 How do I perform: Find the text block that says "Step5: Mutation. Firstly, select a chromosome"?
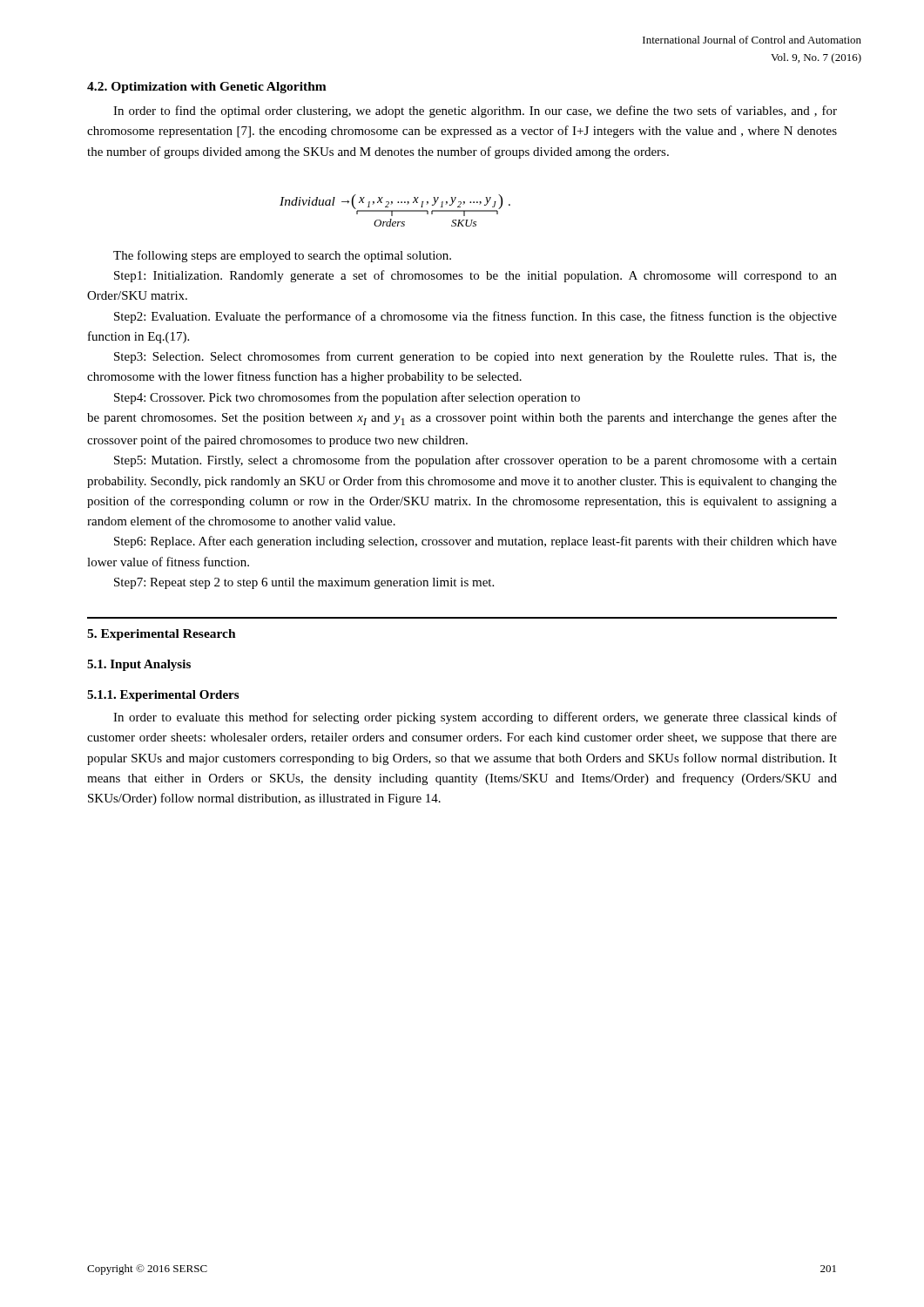pyautogui.click(x=462, y=491)
